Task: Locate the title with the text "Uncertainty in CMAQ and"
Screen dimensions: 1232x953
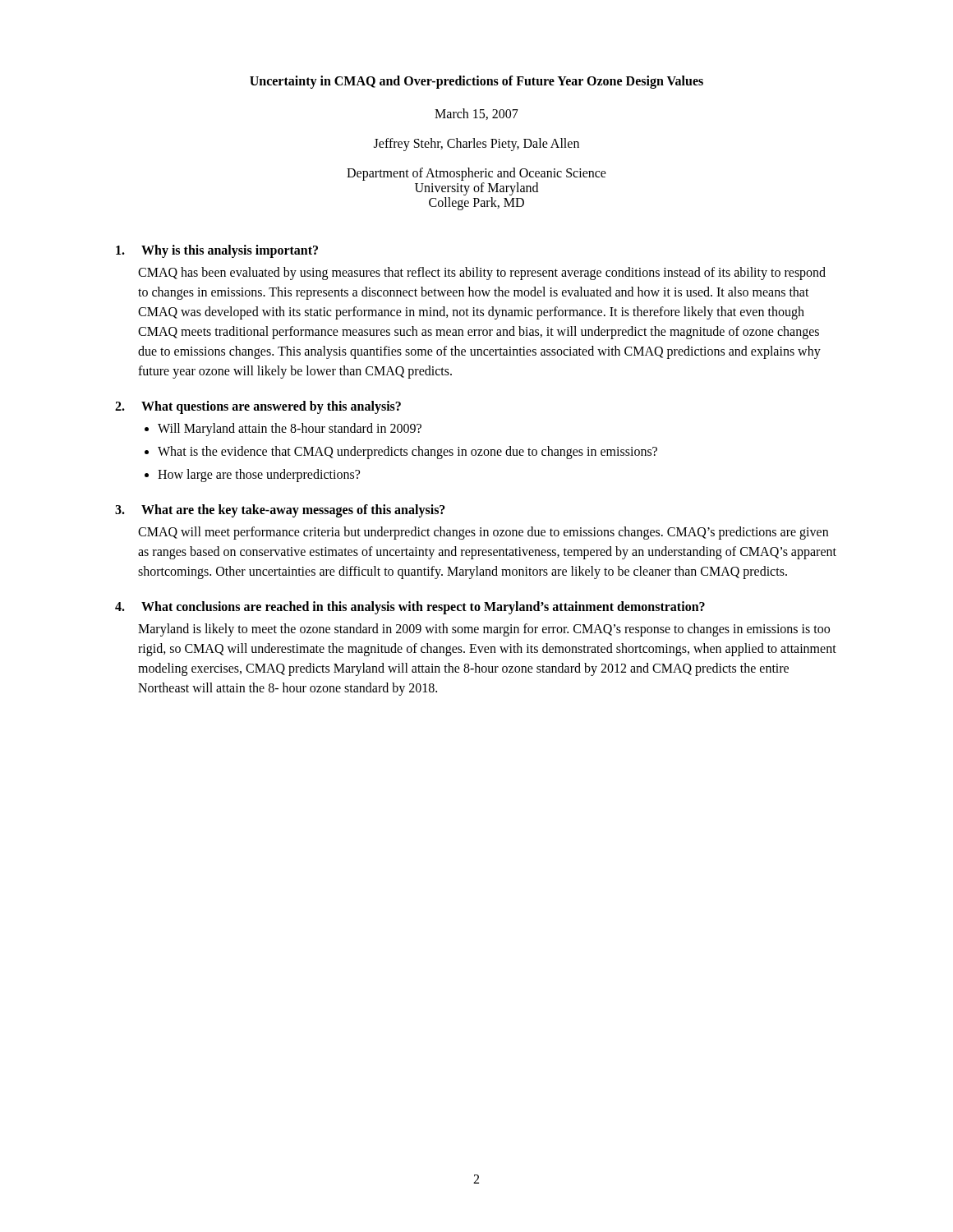Action: coord(476,81)
